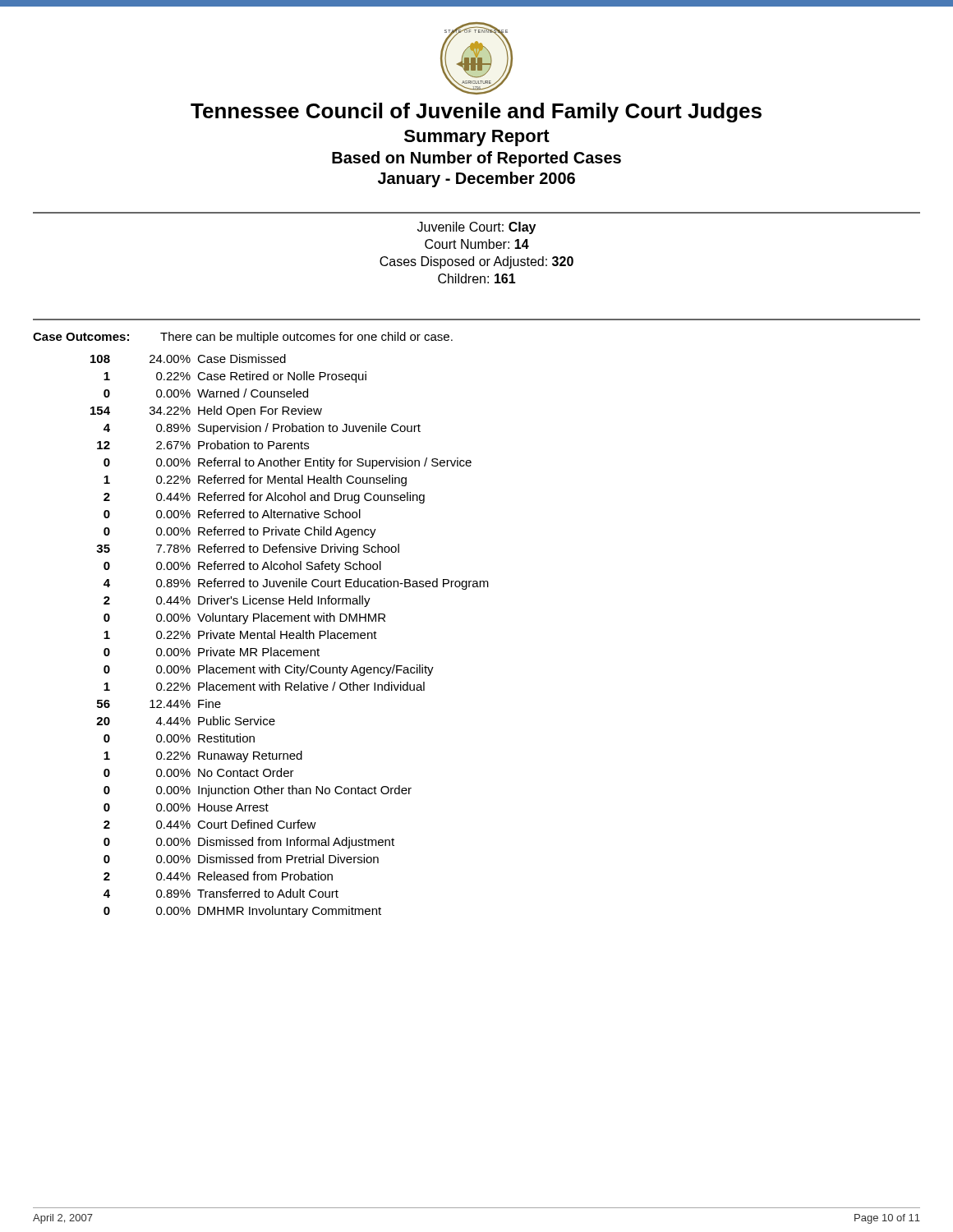Find the text block starting "January - December 2006"
953x1232 pixels.
(476, 178)
